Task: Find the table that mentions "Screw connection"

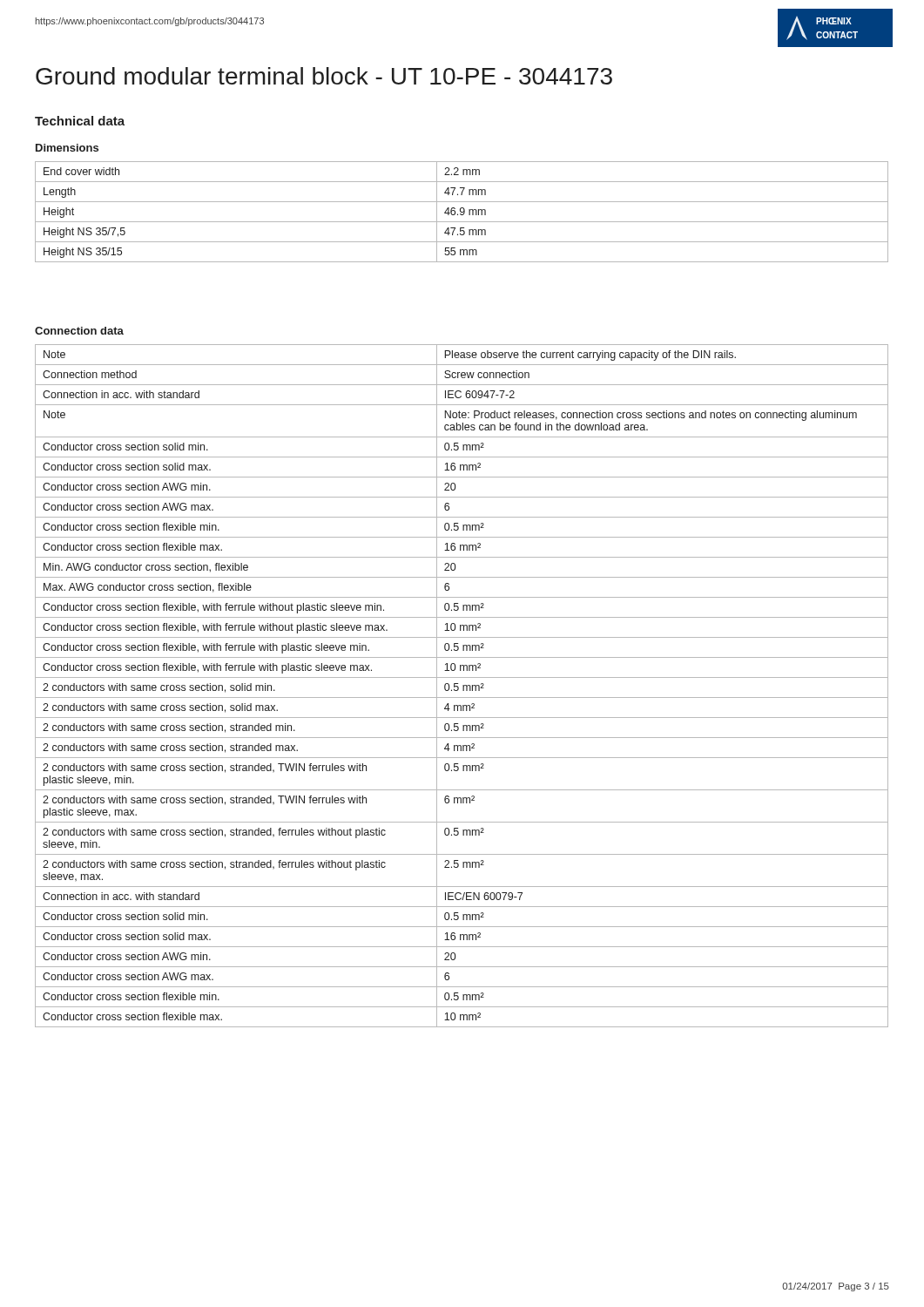Action: pos(462,686)
